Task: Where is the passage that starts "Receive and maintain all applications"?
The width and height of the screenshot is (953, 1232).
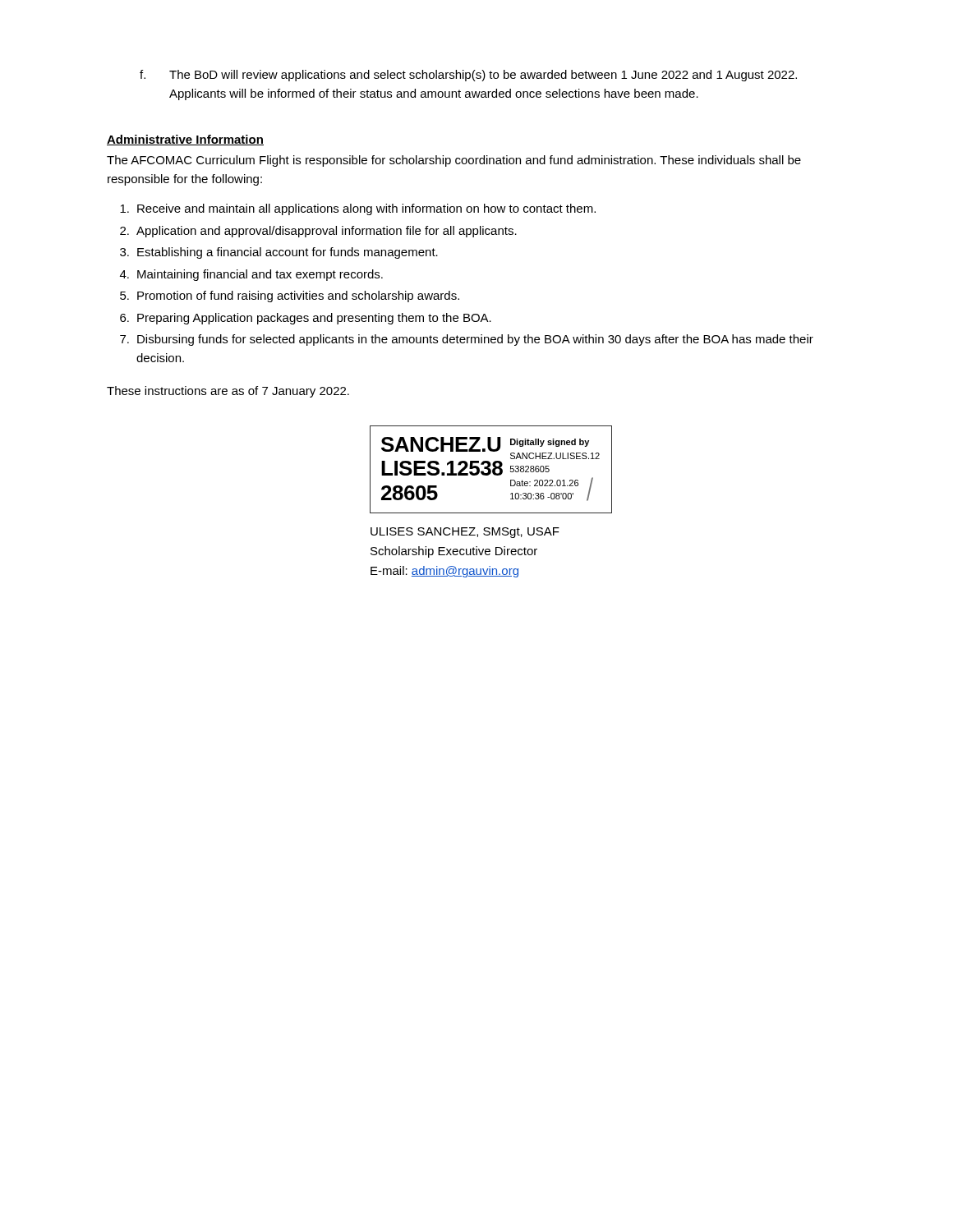Action: point(476,209)
